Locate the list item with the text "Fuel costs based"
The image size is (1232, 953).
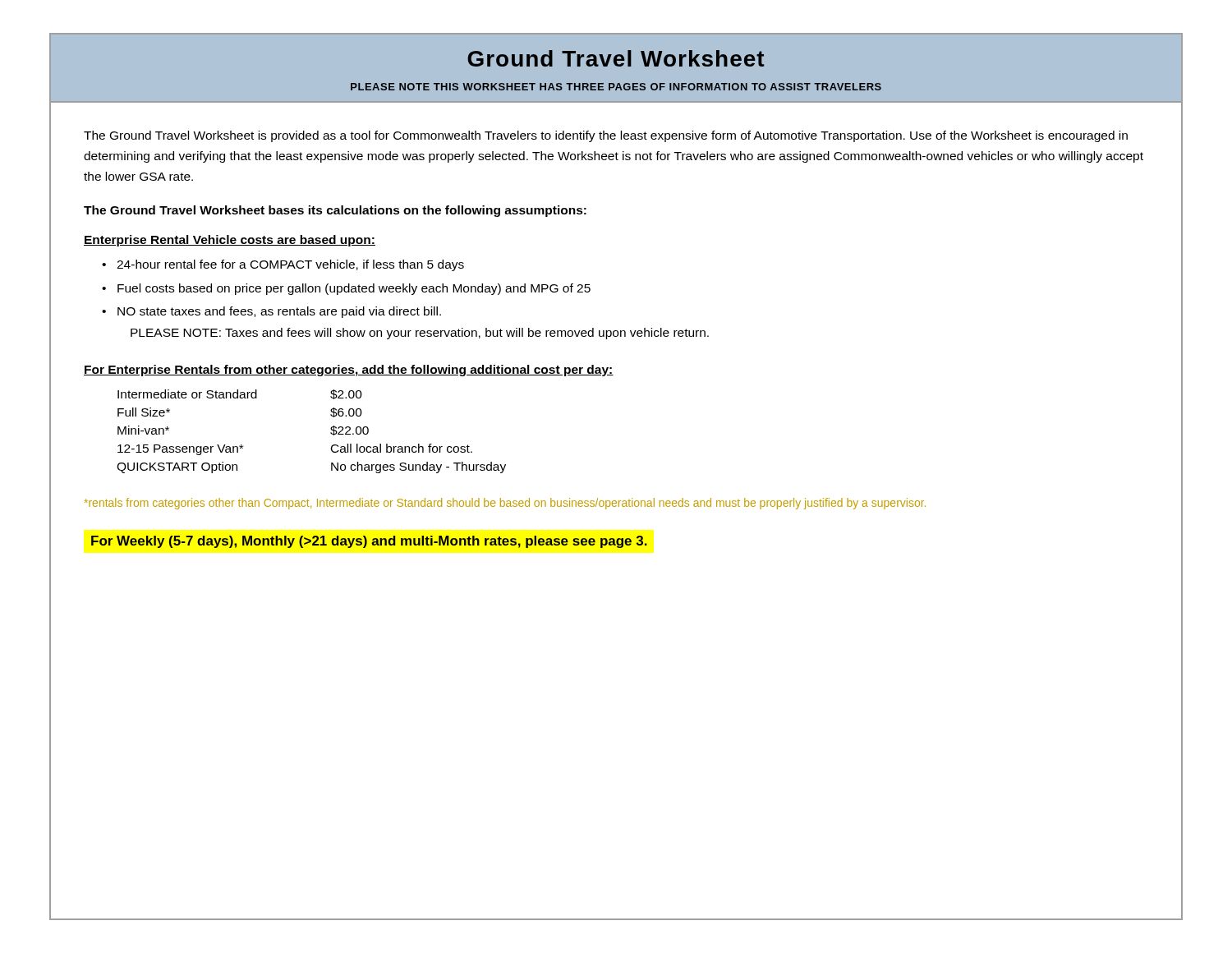(x=354, y=288)
